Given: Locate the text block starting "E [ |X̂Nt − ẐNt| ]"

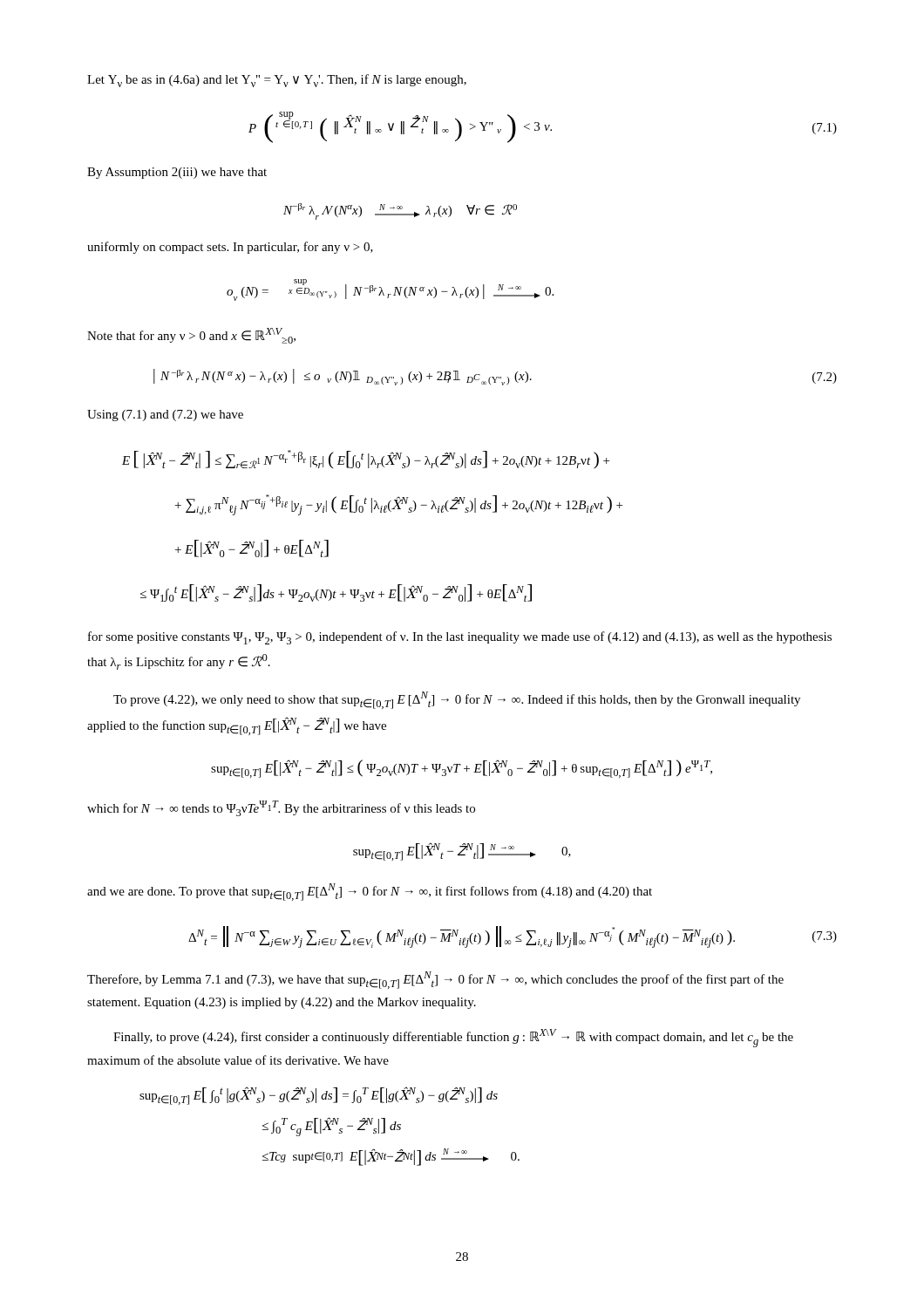Looking at the screenshot, I should (x=366, y=460).
